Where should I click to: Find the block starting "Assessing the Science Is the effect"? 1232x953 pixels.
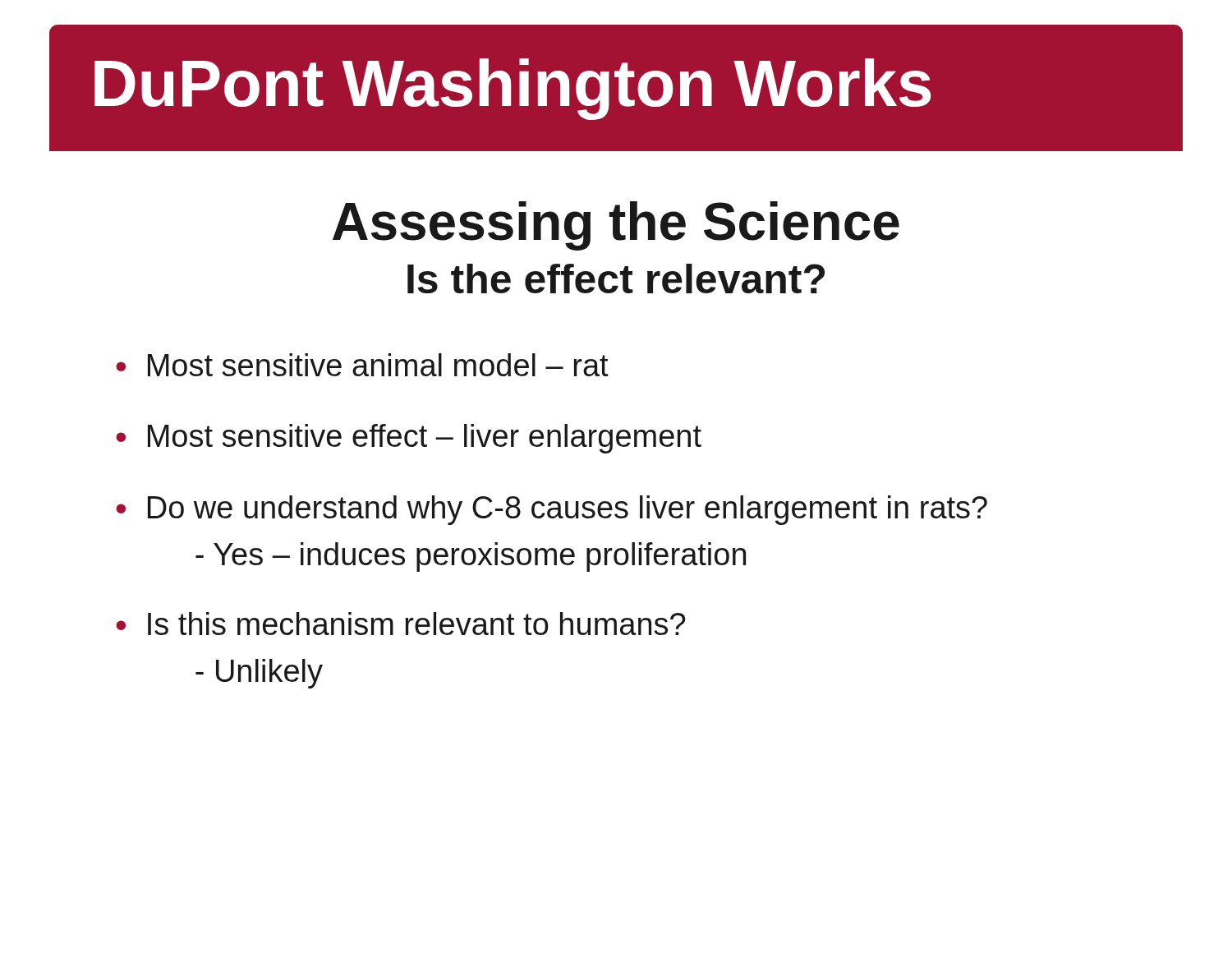click(x=616, y=248)
